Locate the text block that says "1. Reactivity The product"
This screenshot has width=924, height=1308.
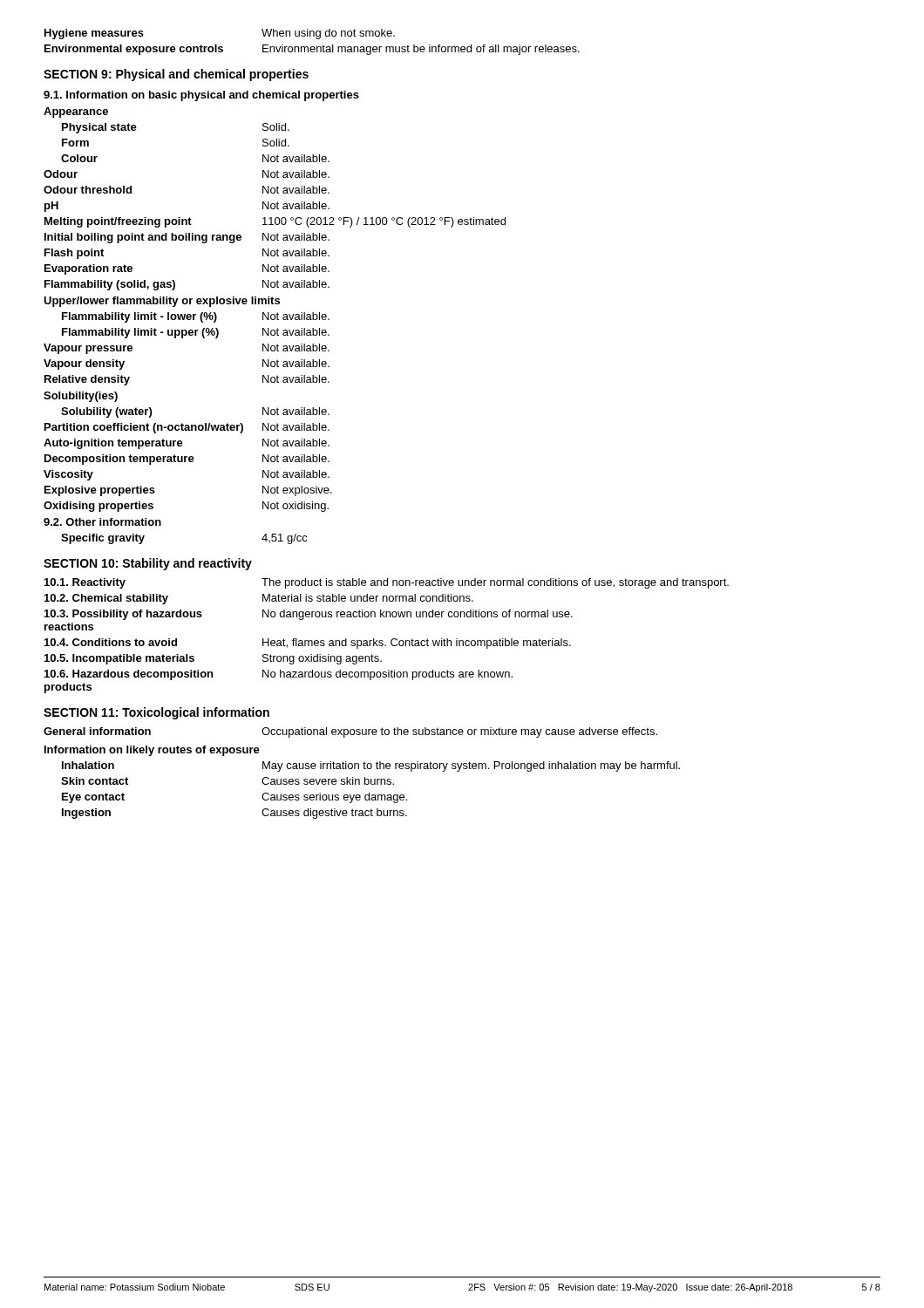(462, 582)
